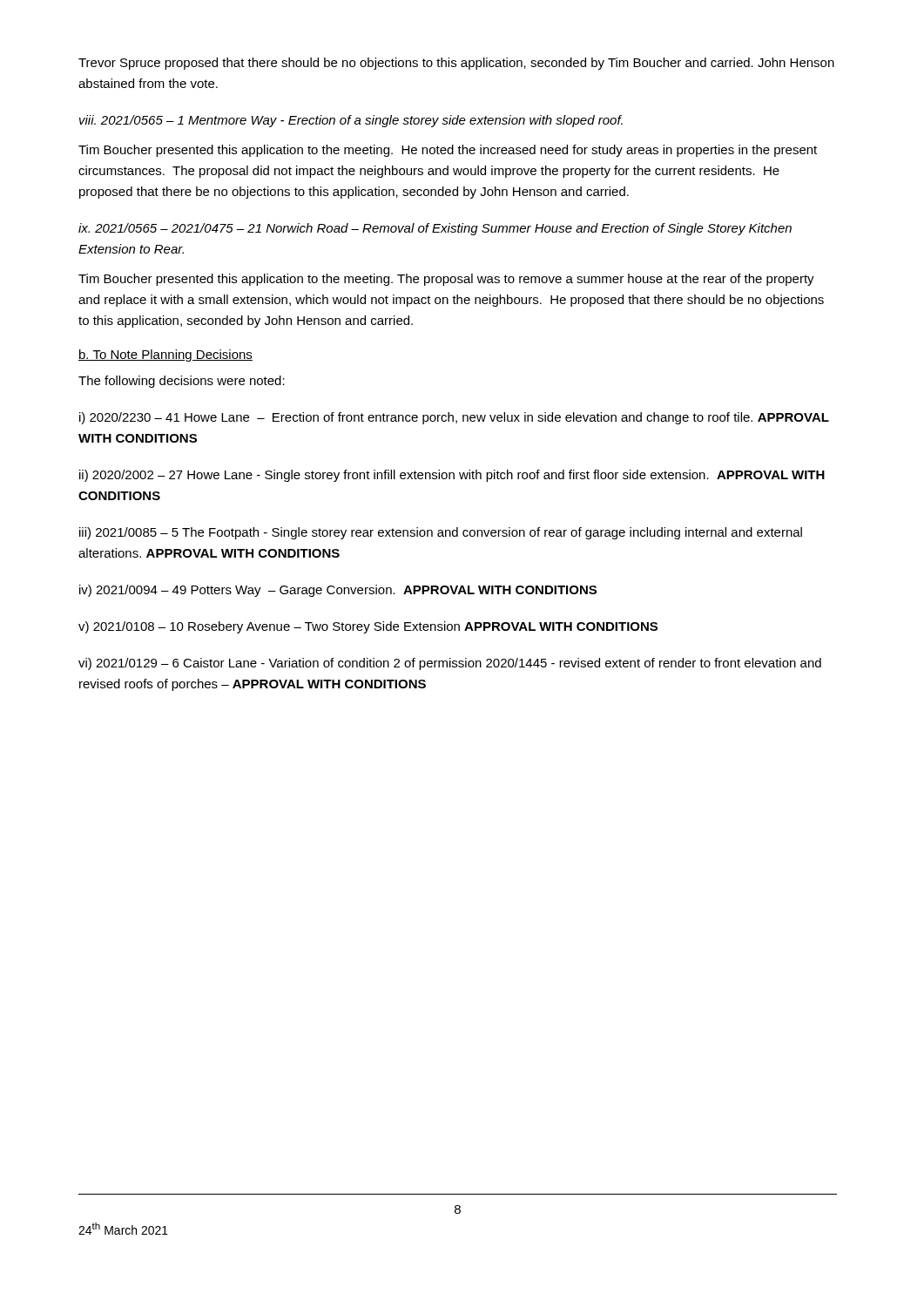Locate the block of text that opens with "i) 2020/2230 – 41 Howe Lane"

(x=454, y=427)
